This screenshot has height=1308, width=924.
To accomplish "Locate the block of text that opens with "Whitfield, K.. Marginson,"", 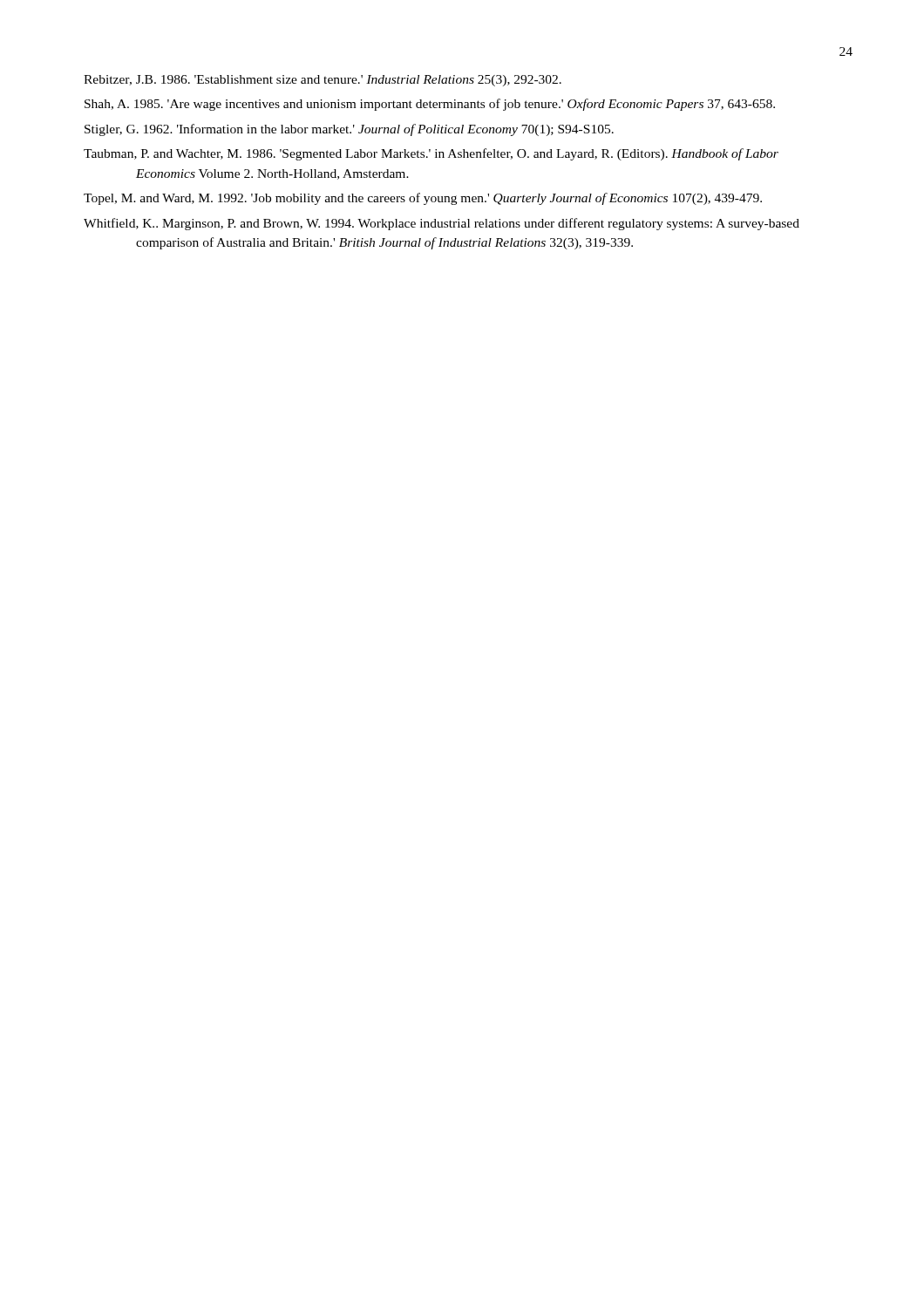I will [x=442, y=232].
